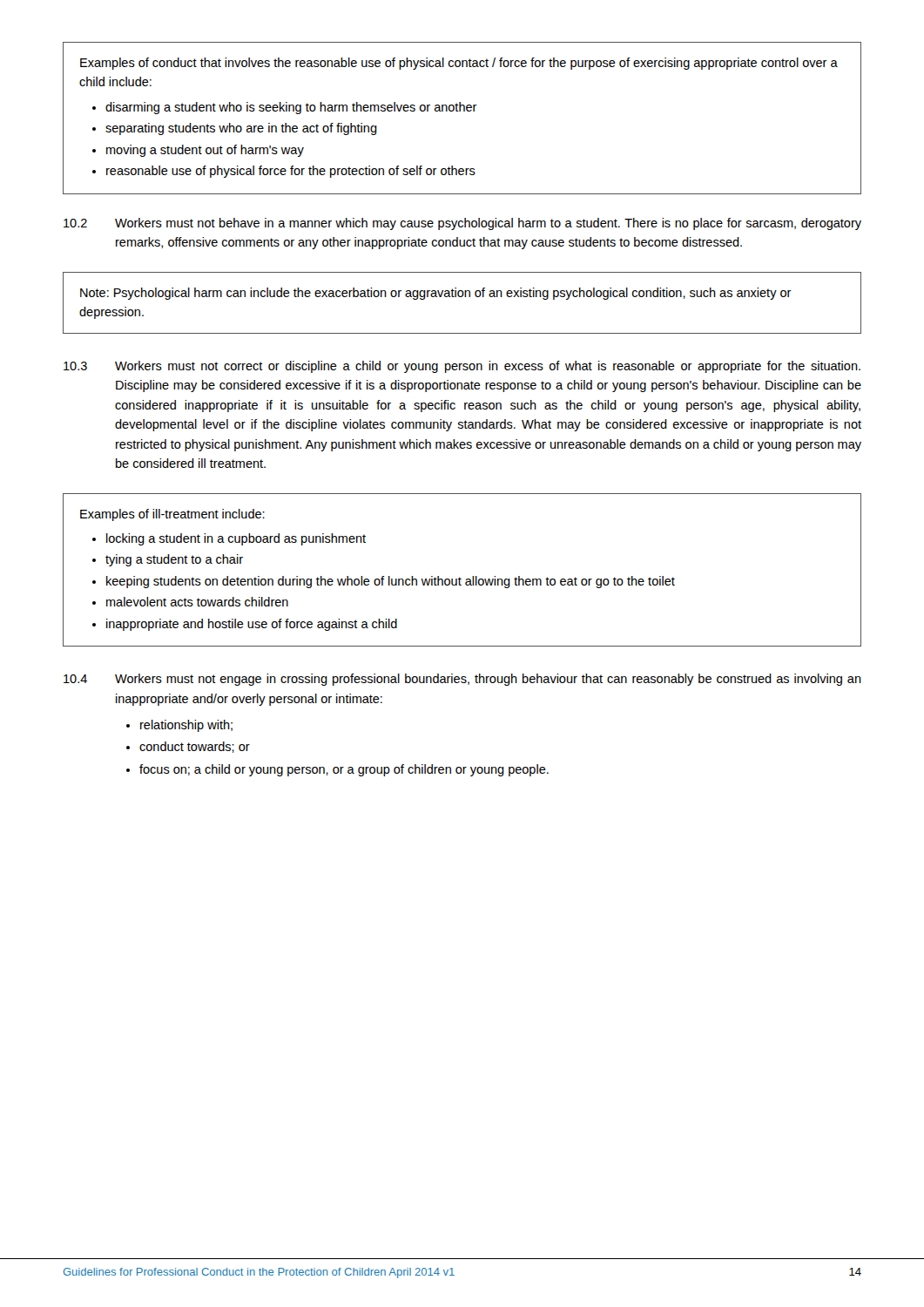Locate the text starting "focus on; a child or young person,"
924x1307 pixels.
[344, 769]
